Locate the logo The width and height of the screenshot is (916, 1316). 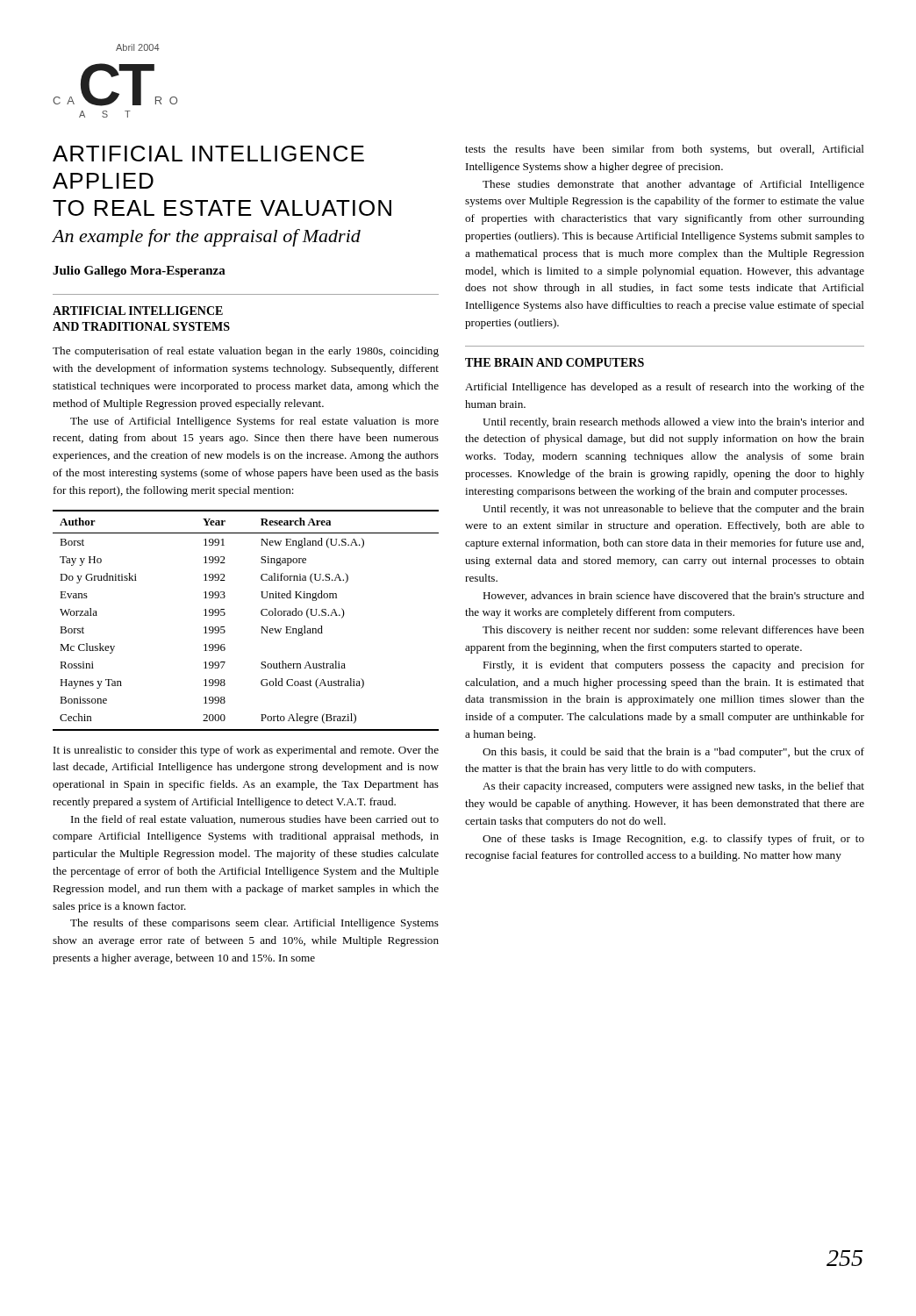click(193, 82)
